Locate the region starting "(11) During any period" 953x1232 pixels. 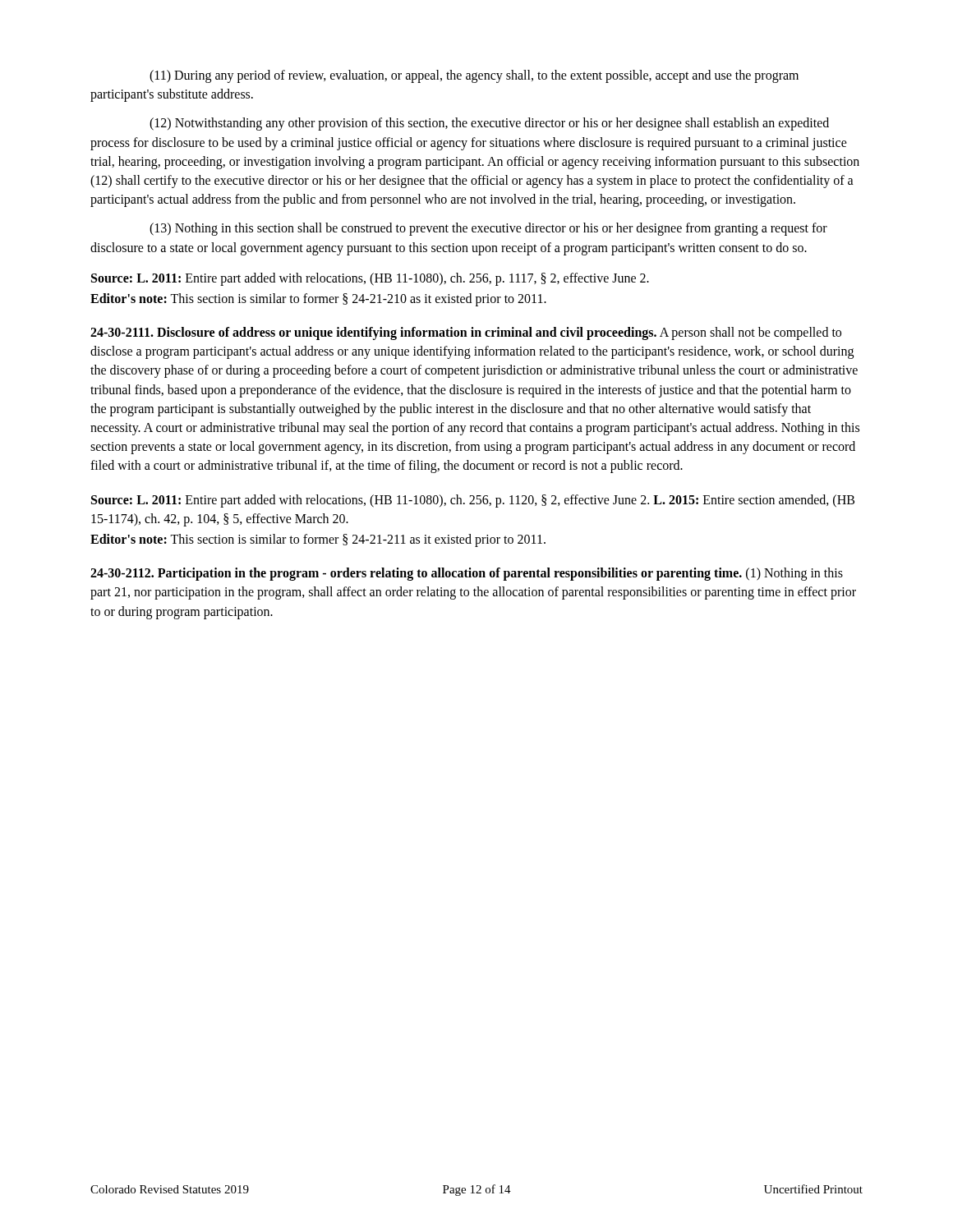pos(476,85)
